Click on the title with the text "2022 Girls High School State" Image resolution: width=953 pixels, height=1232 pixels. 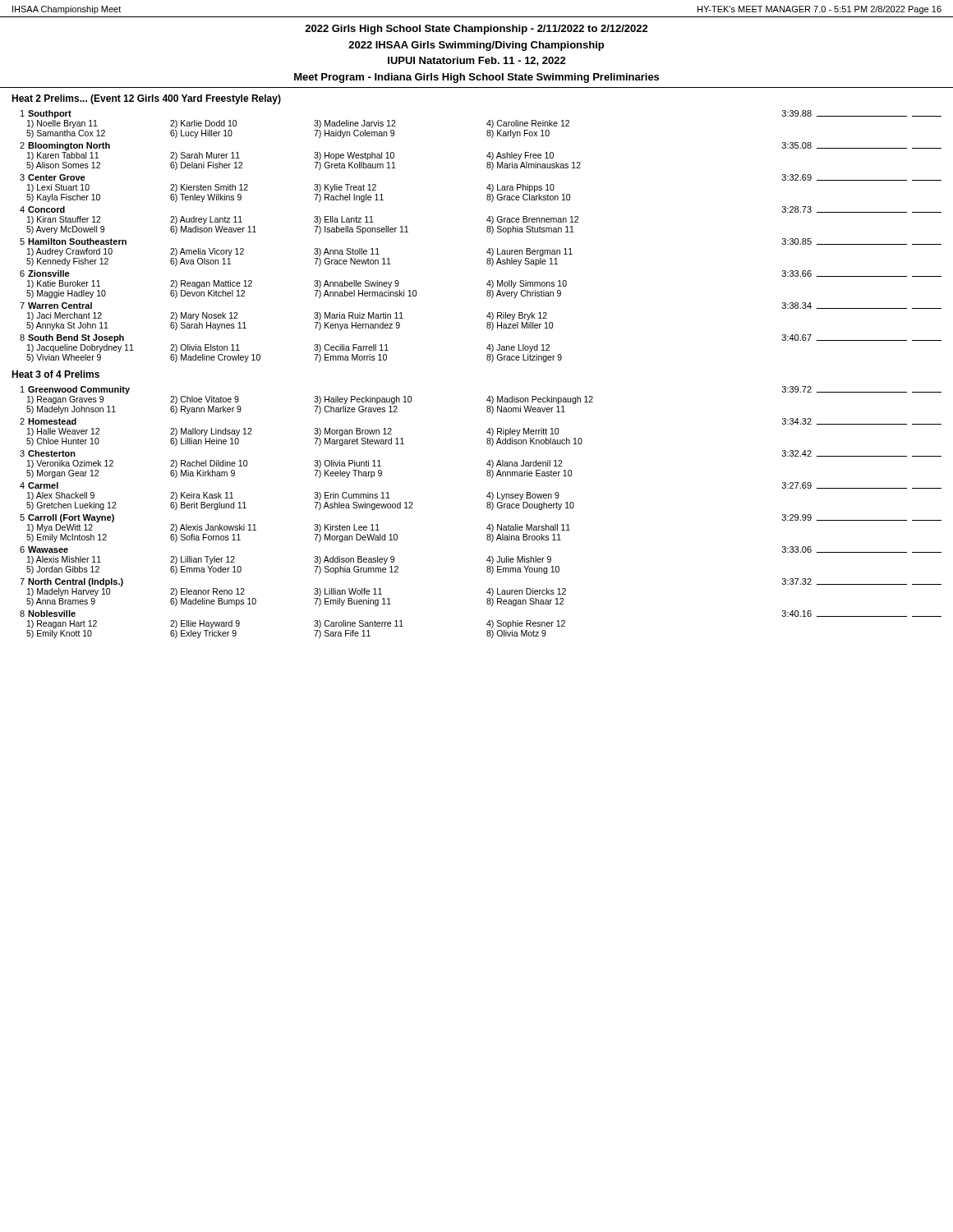pyautogui.click(x=476, y=53)
